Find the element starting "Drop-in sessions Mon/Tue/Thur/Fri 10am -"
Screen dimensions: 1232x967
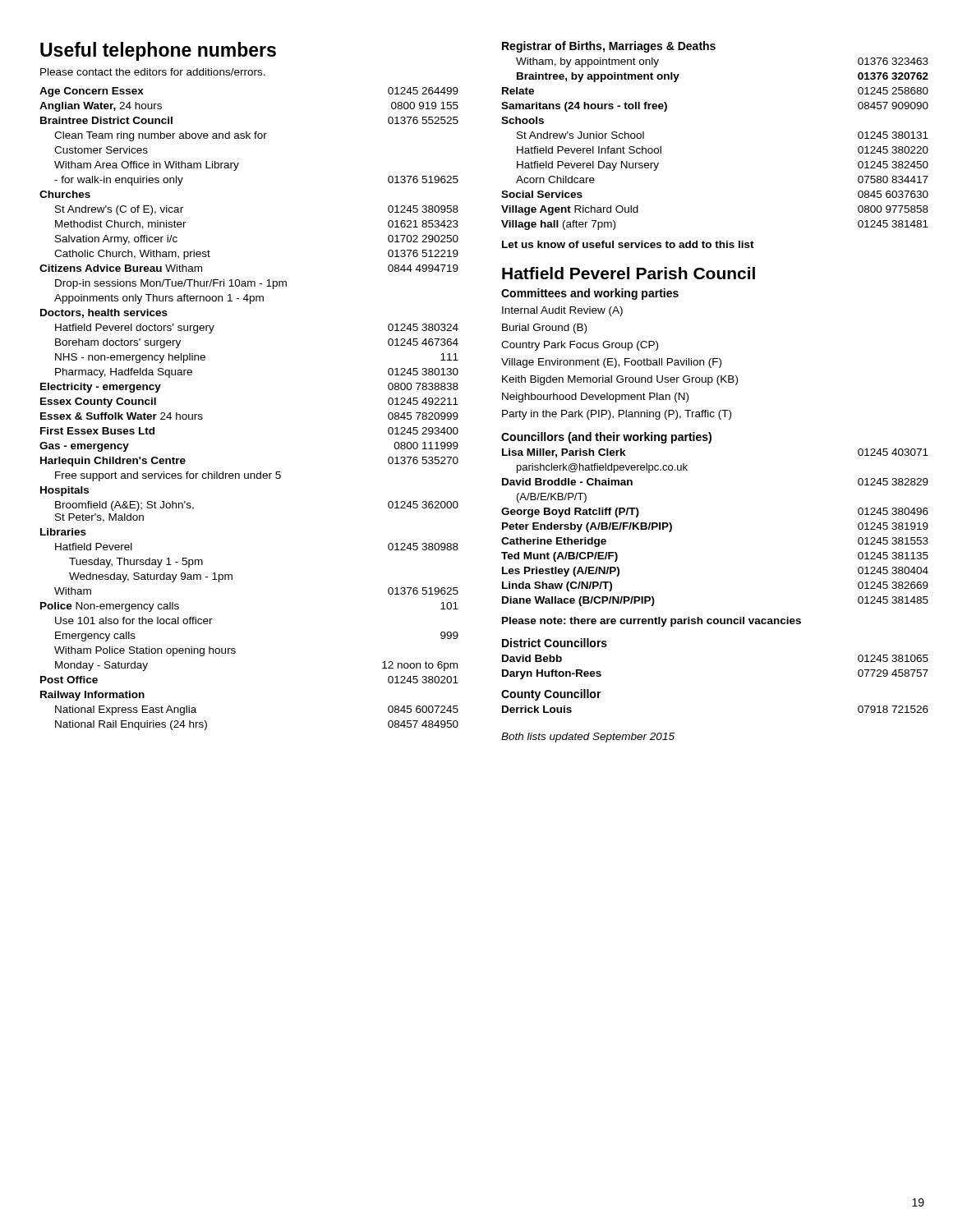(171, 283)
